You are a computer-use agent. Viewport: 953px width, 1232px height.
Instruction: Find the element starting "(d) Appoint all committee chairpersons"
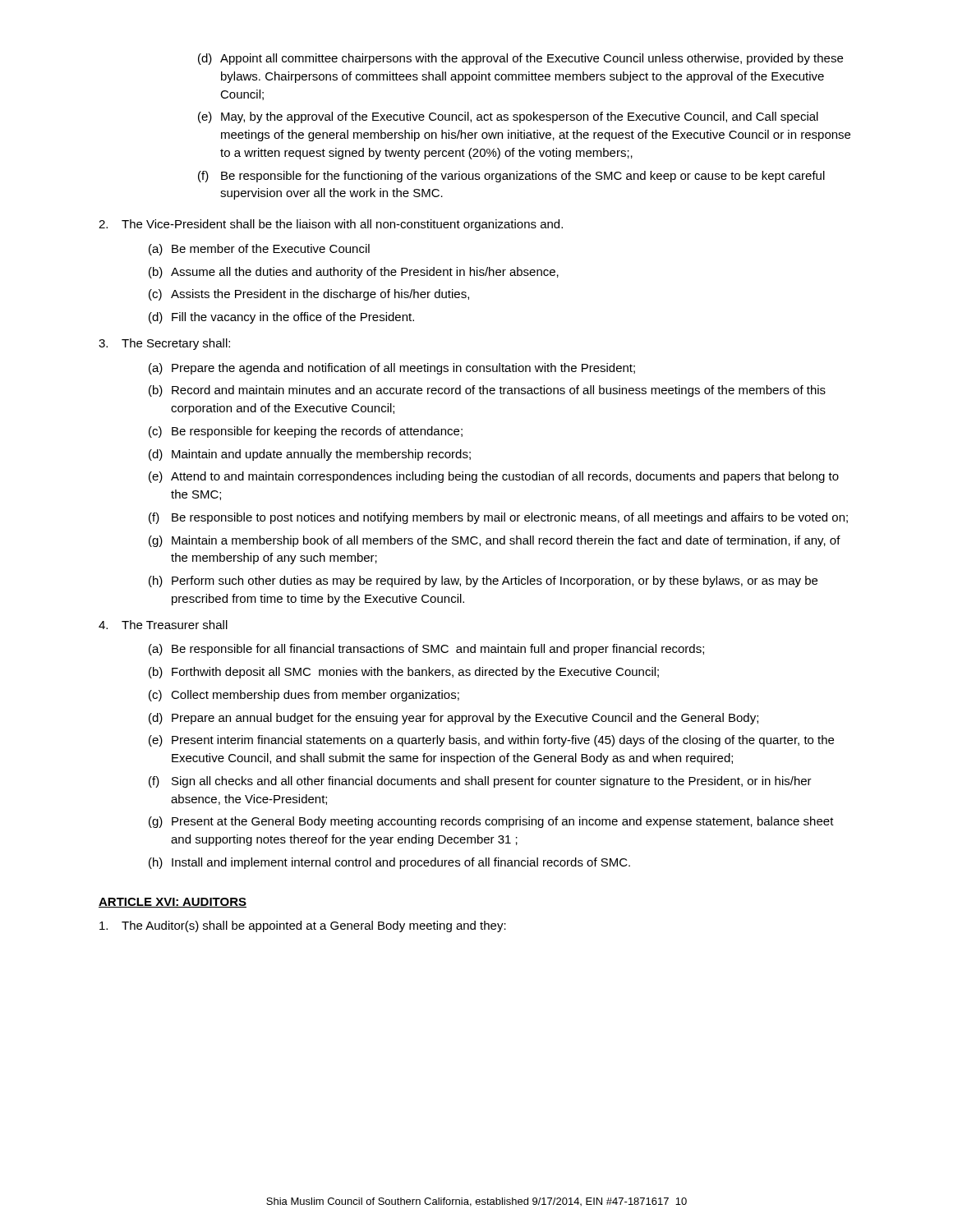click(526, 76)
